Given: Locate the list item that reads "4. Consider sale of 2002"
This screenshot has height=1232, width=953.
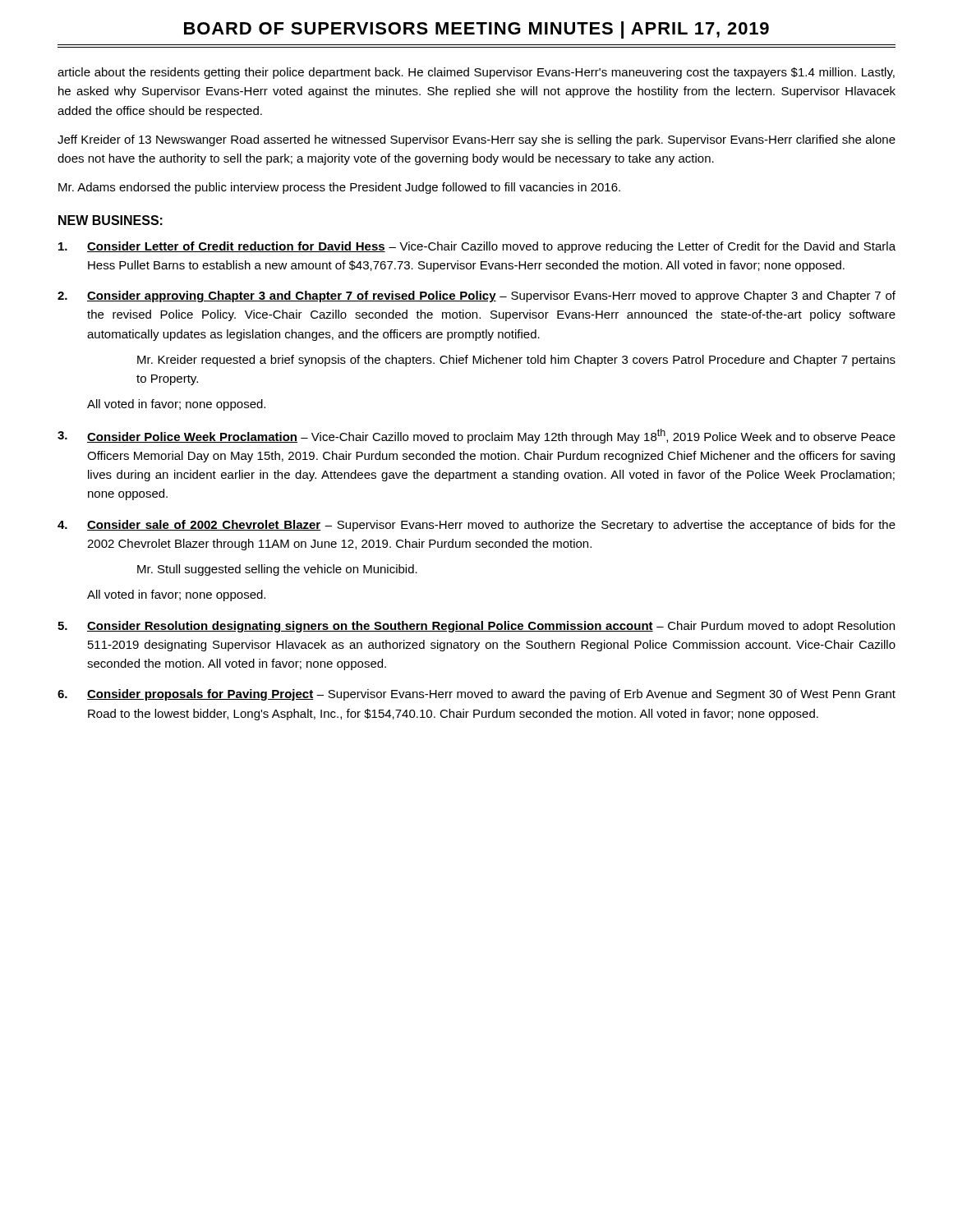Looking at the screenshot, I should click(476, 559).
